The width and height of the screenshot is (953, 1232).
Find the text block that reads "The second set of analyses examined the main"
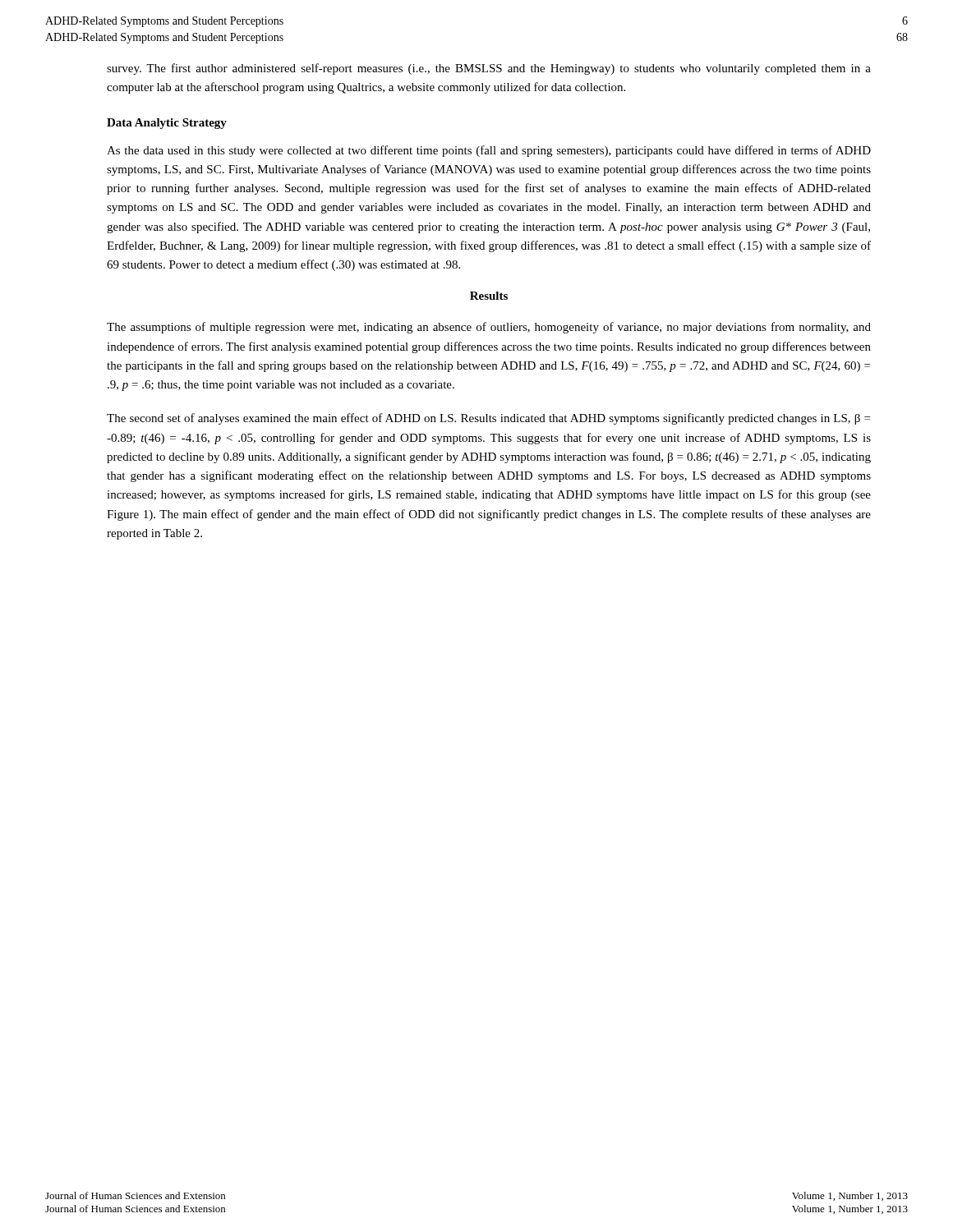coord(489,476)
